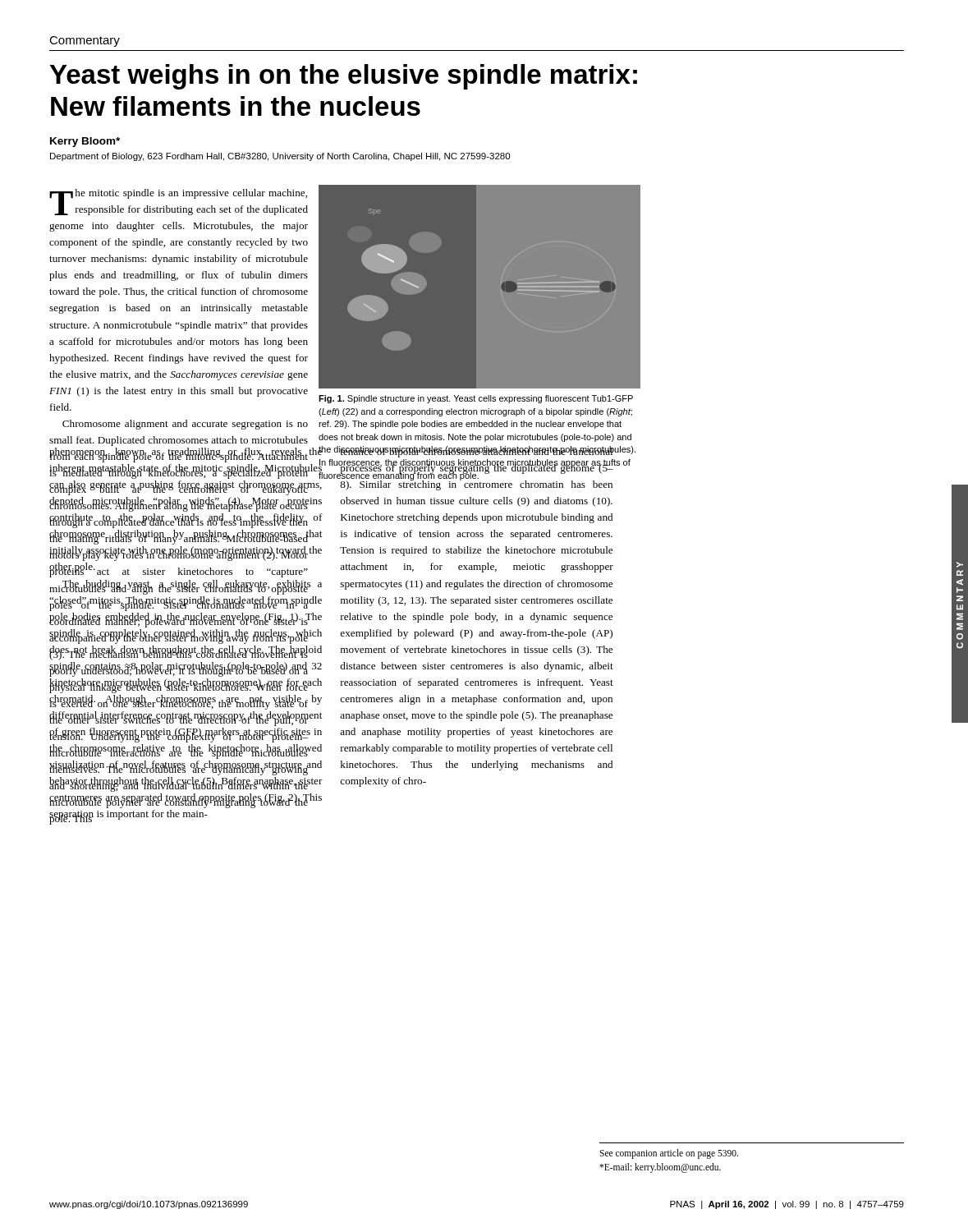Image resolution: width=968 pixels, height=1232 pixels.
Task: Click on the footnote containing "See companion article"
Action: (x=669, y=1160)
